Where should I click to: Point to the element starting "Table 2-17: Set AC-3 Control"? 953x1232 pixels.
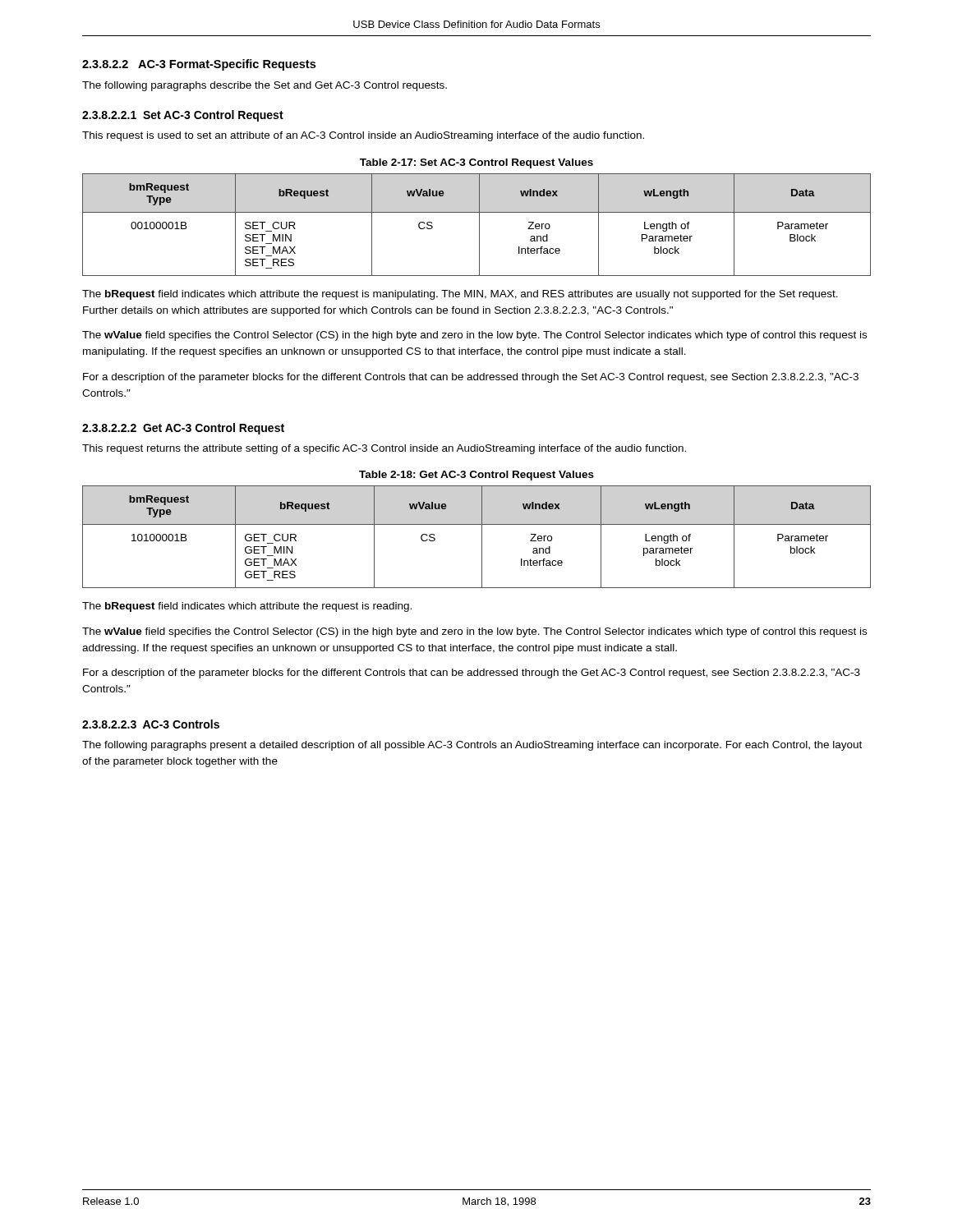[x=476, y=162]
